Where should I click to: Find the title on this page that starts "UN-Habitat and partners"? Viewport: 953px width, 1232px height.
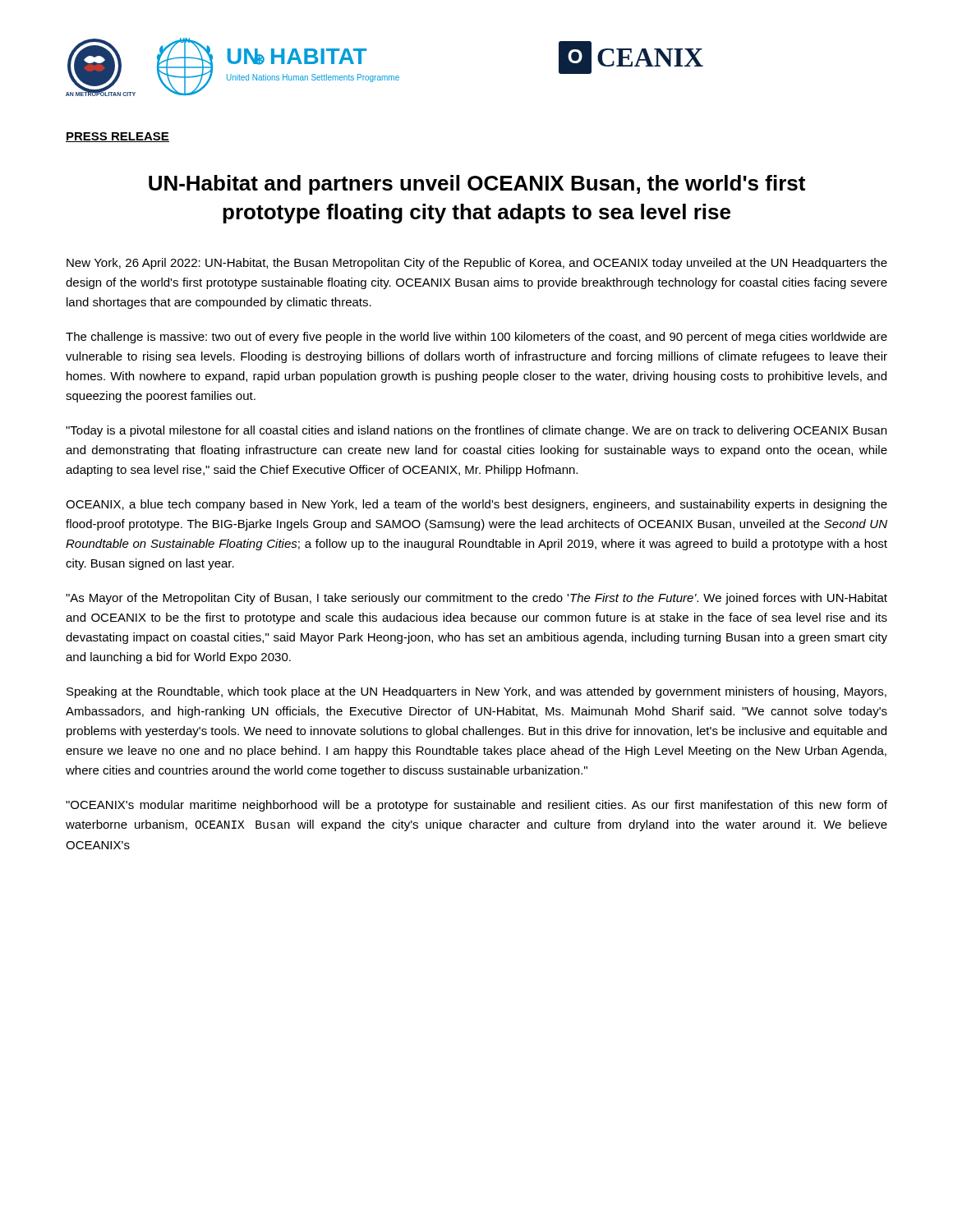coord(476,198)
